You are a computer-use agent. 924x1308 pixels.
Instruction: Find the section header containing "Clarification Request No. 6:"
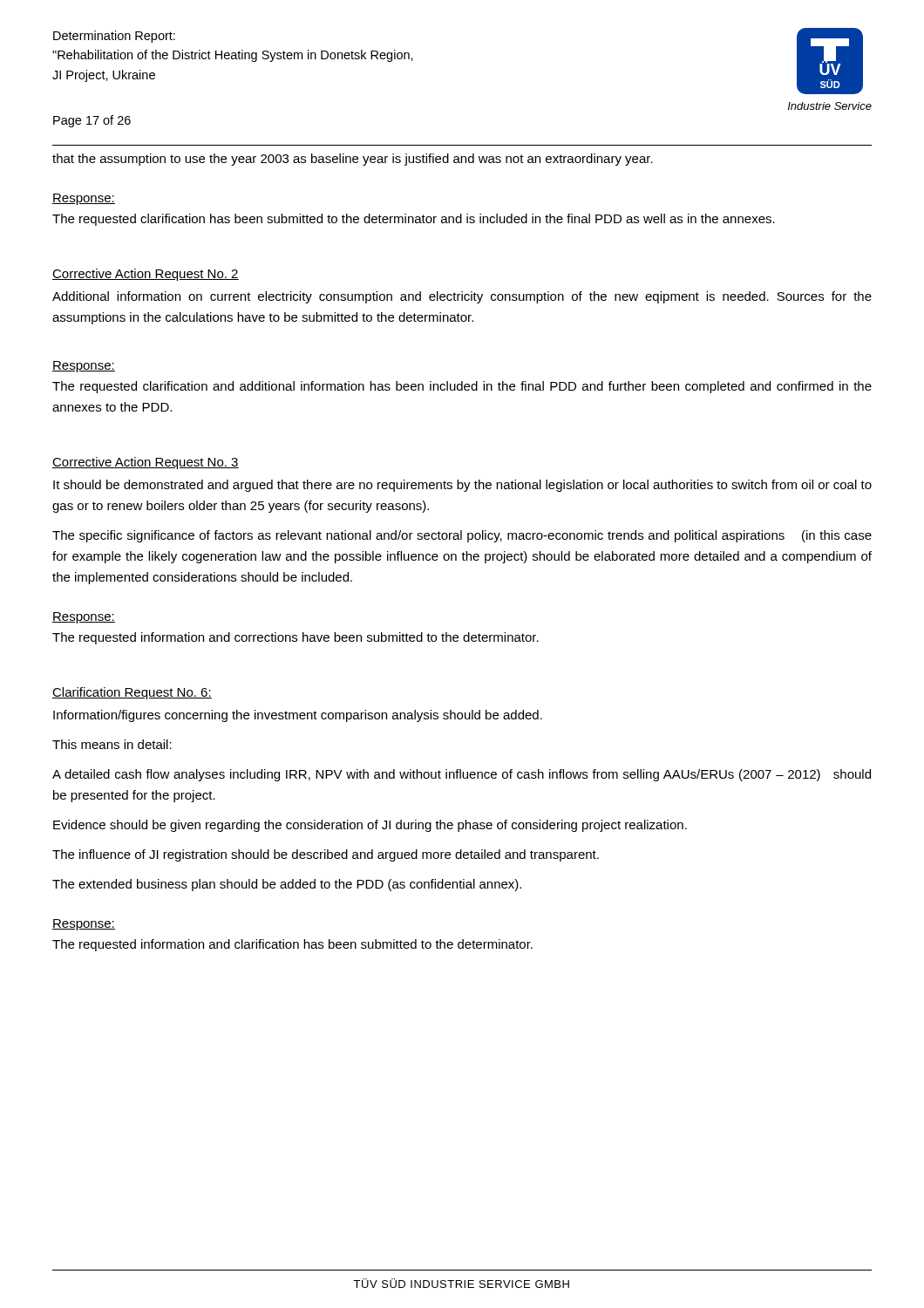[132, 692]
